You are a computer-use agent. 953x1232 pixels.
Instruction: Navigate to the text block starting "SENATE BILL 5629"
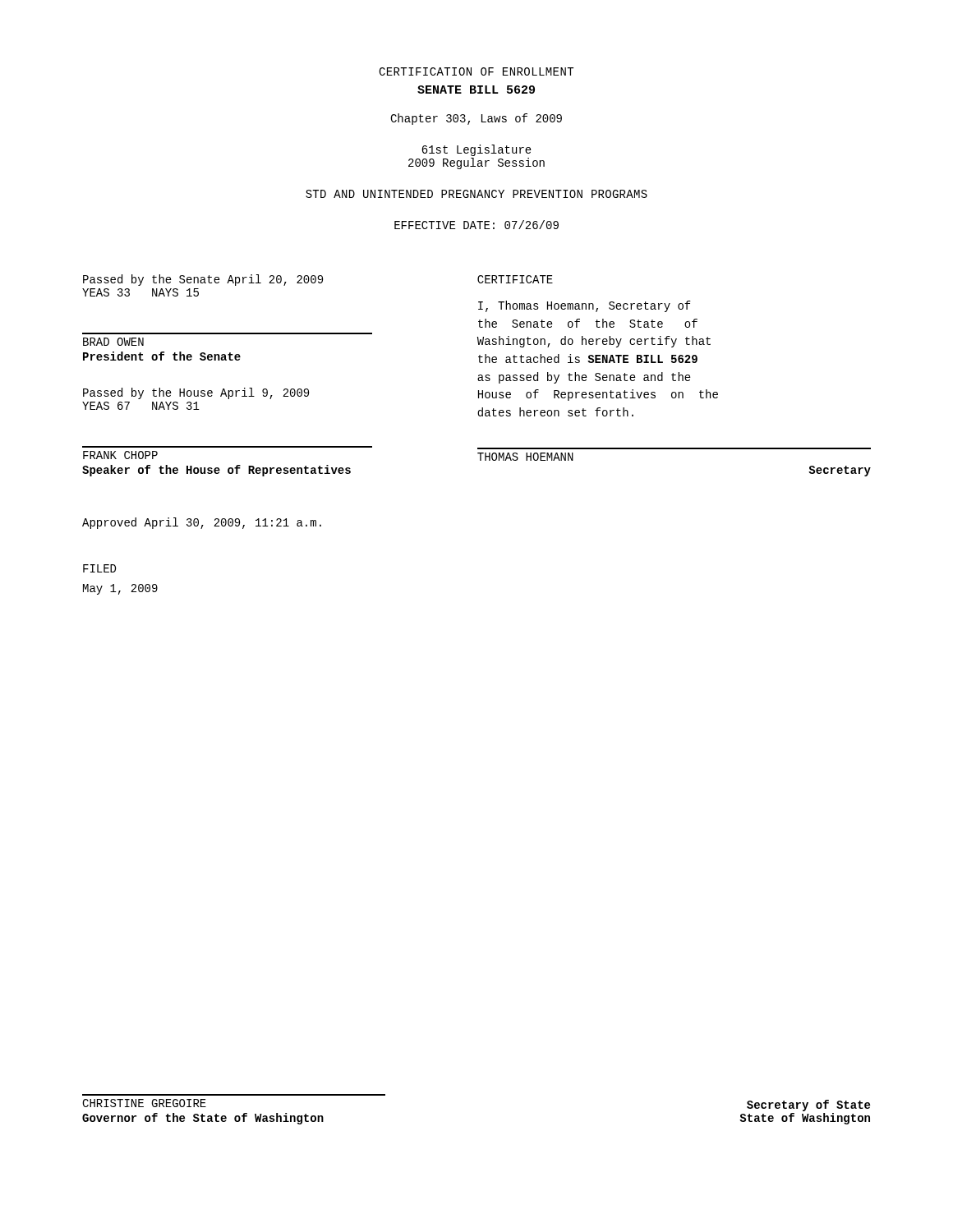point(476,91)
